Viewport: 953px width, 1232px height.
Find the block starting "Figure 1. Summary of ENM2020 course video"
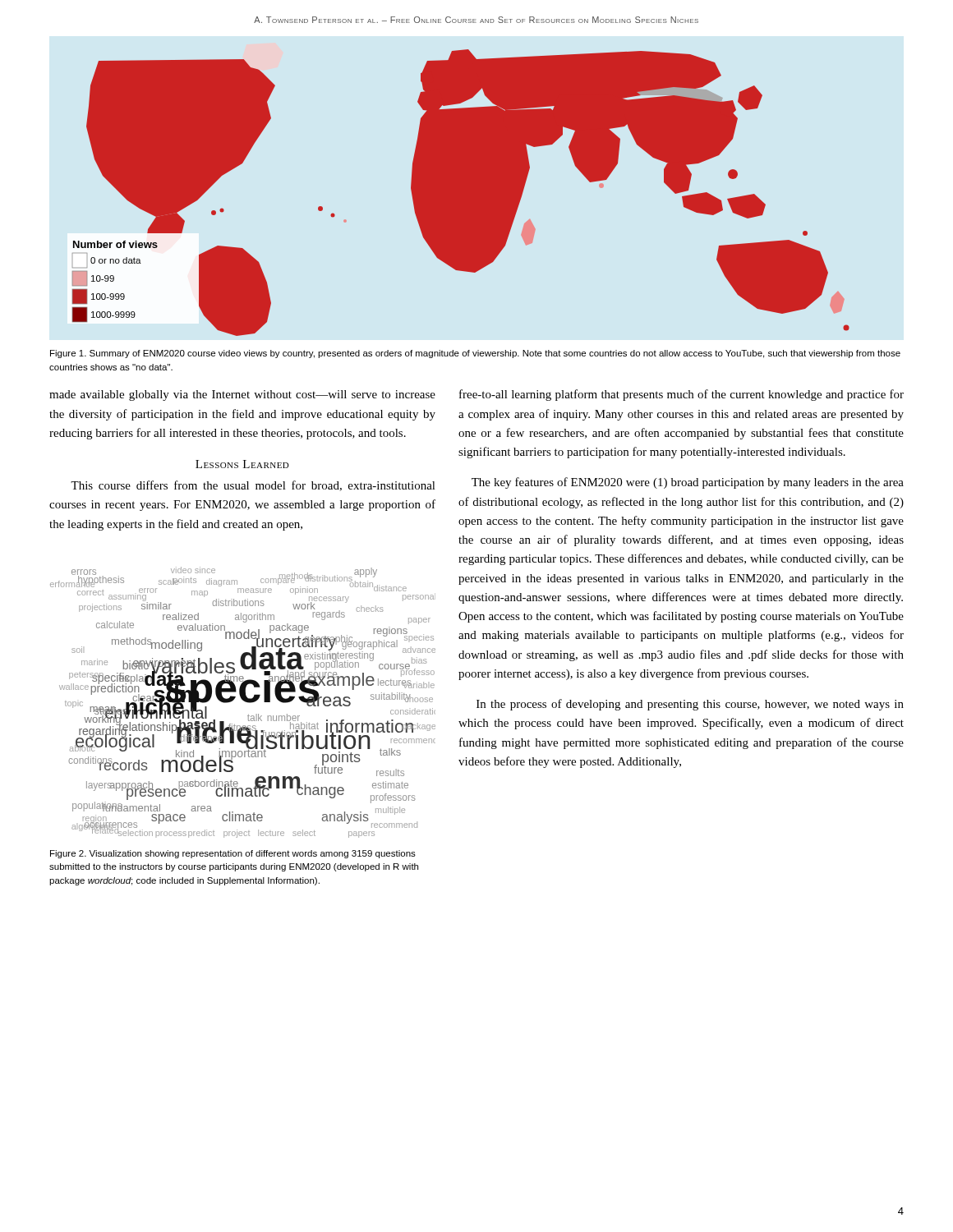[475, 360]
